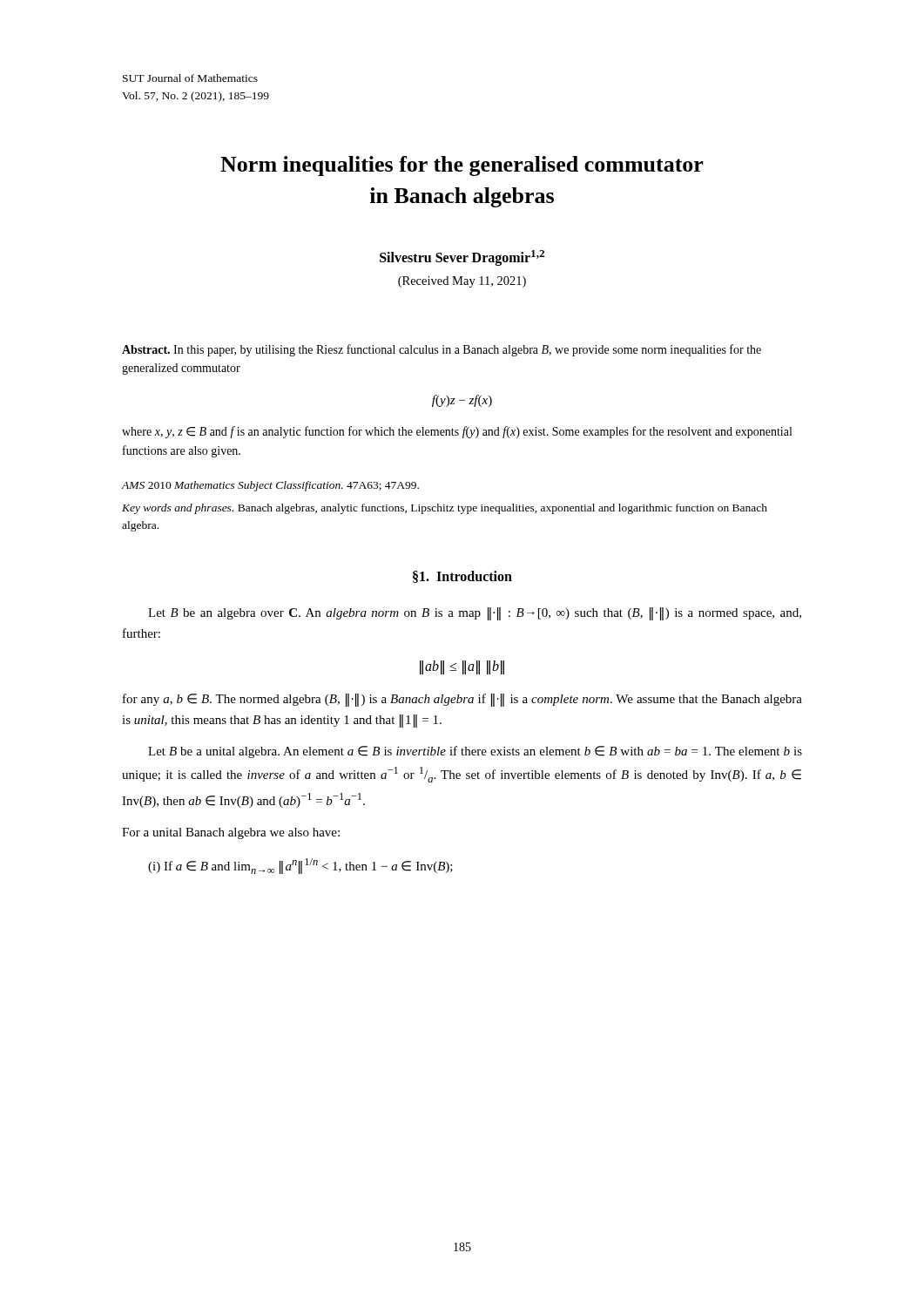Point to the region starting "Key words and phrases. Banach algebras, analytic"
This screenshot has width=924, height=1307.
click(445, 516)
